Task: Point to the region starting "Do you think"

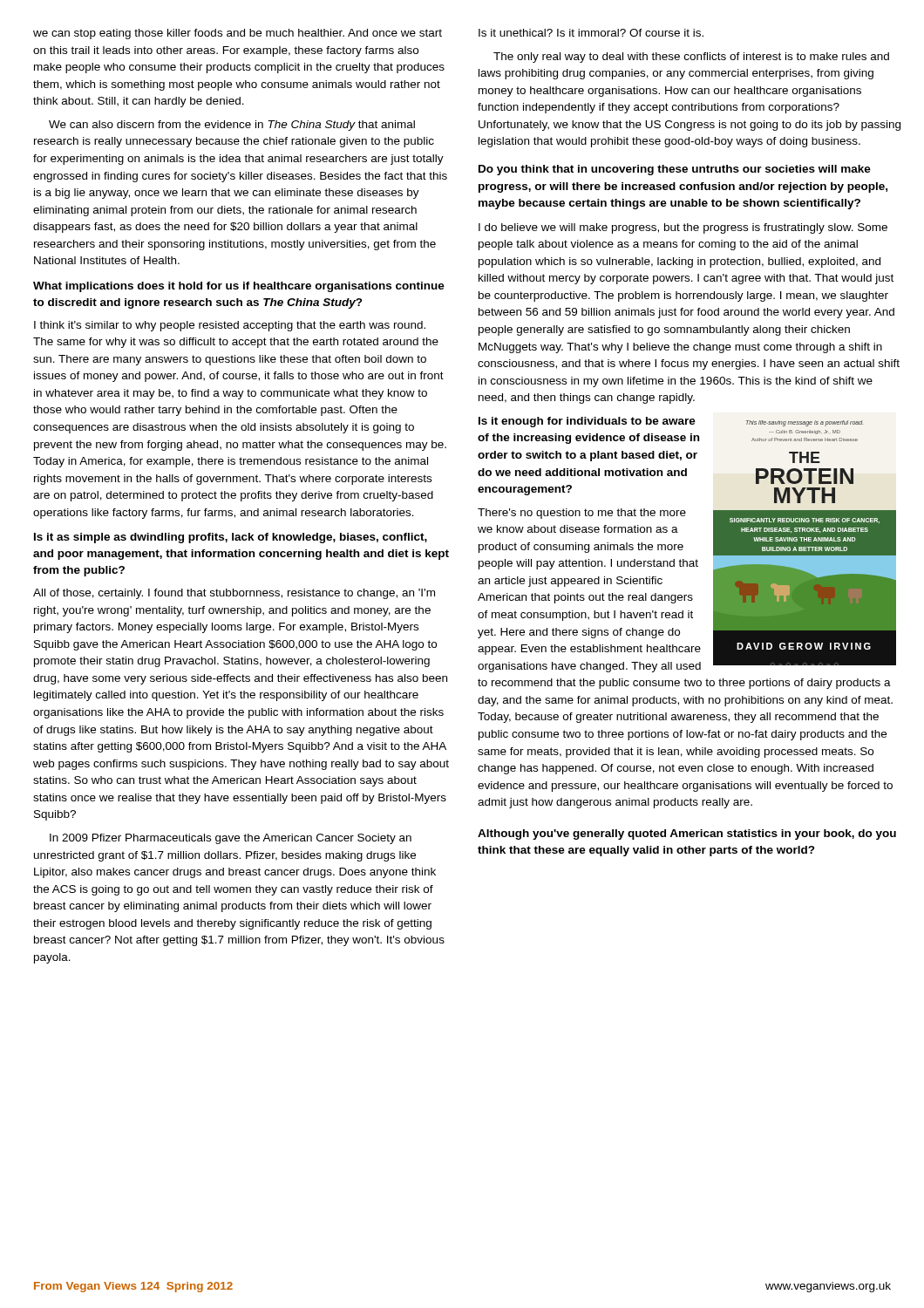Action: pos(683,186)
